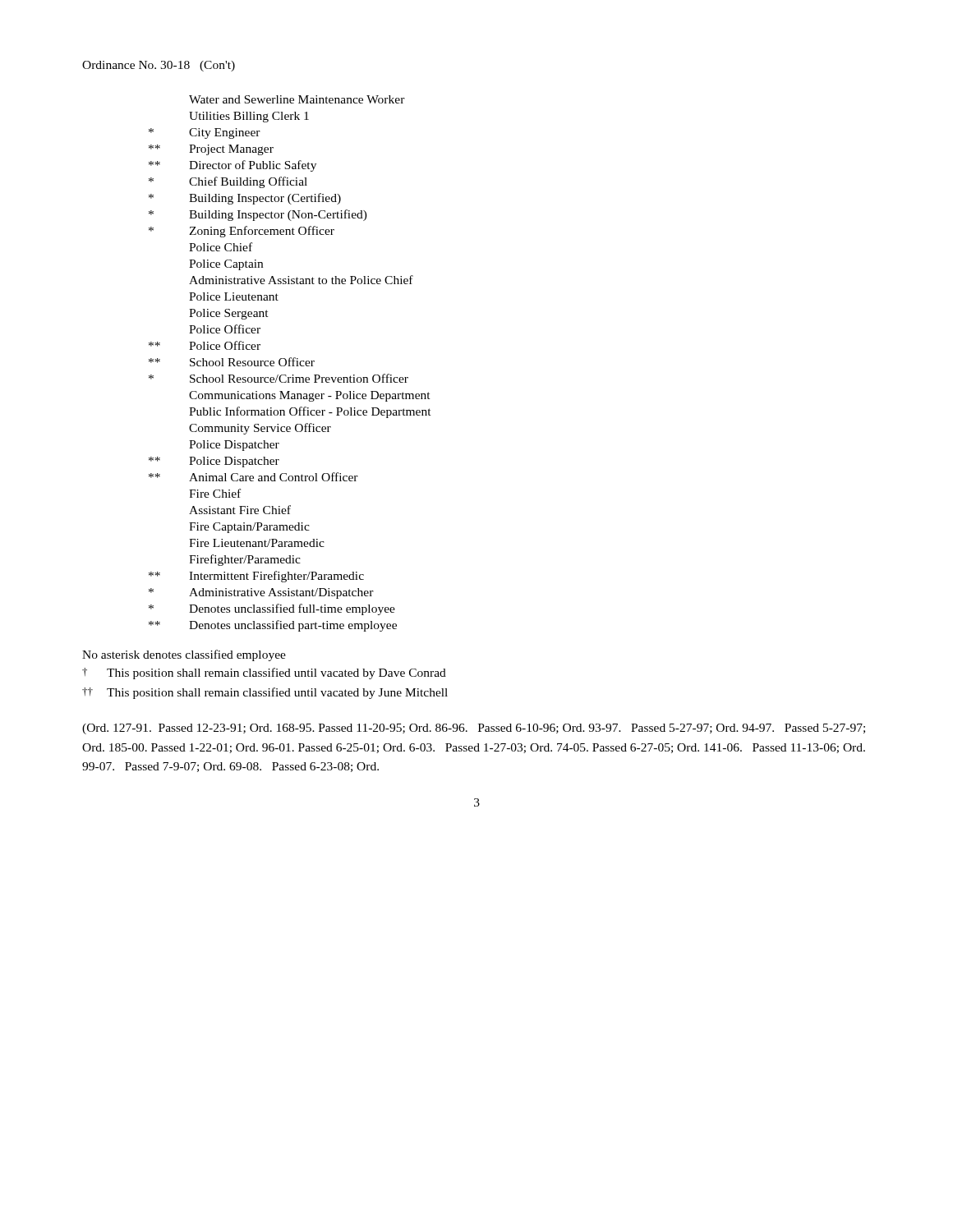Image resolution: width=953 pixels, height=1232 pixels.
Task: Locate the passage starting "Police Sergeant"
Action: 229,314
